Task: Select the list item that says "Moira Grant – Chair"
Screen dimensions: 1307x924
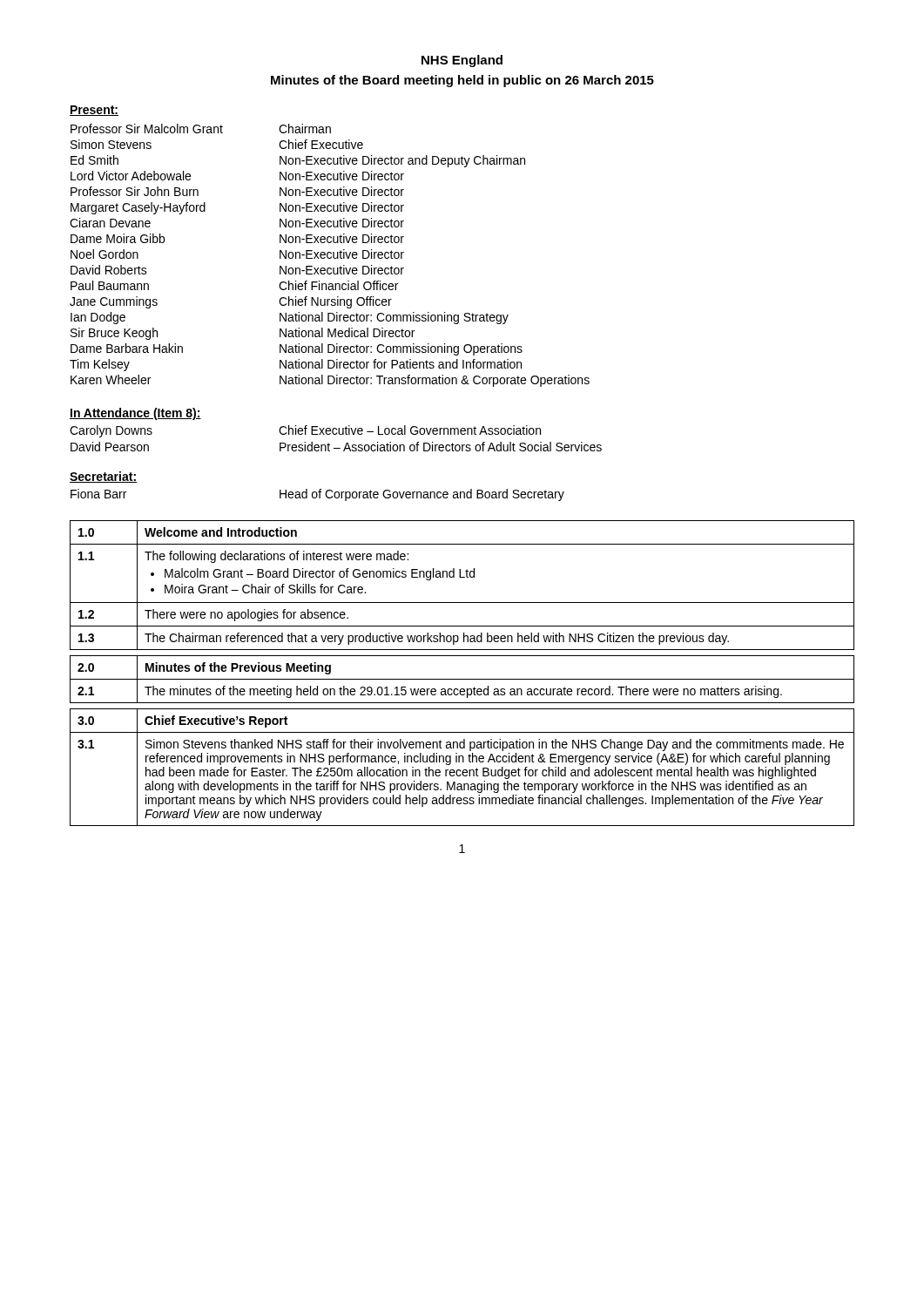Action: click(265, 589)
